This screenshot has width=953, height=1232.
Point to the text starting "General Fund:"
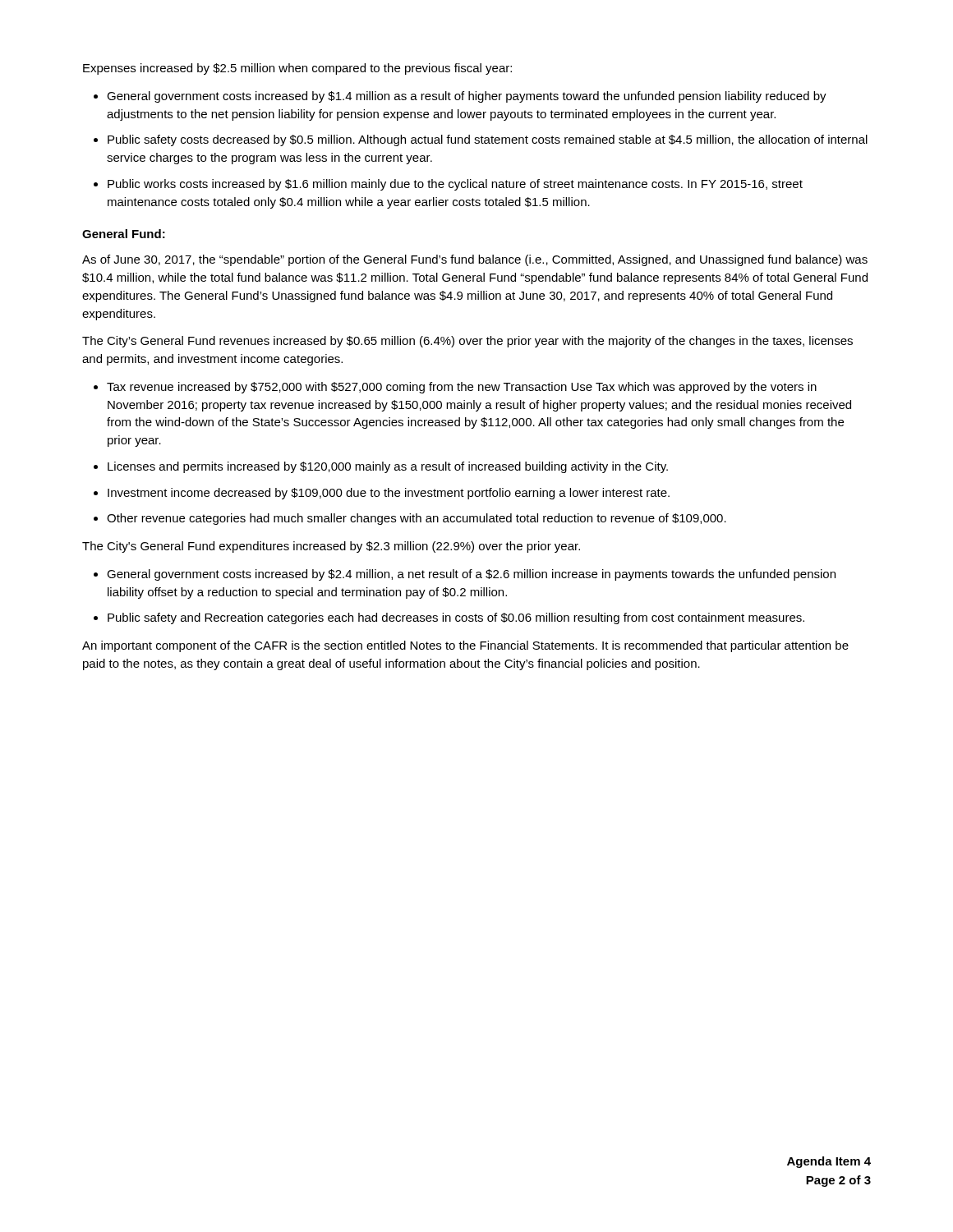click(124, 234)
